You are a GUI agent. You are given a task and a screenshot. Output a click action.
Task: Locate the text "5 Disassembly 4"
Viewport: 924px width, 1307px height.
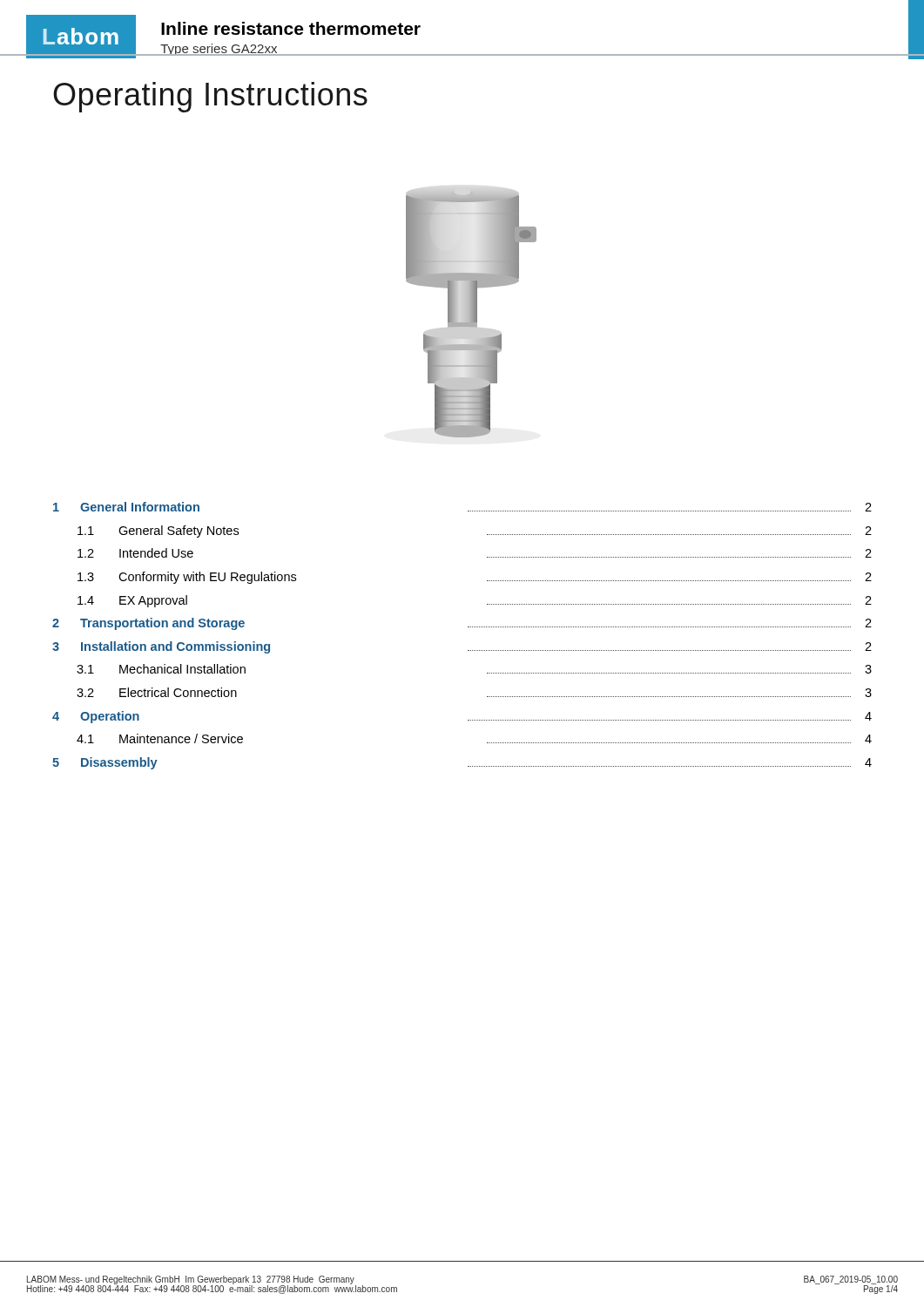(x=462, y=763)
